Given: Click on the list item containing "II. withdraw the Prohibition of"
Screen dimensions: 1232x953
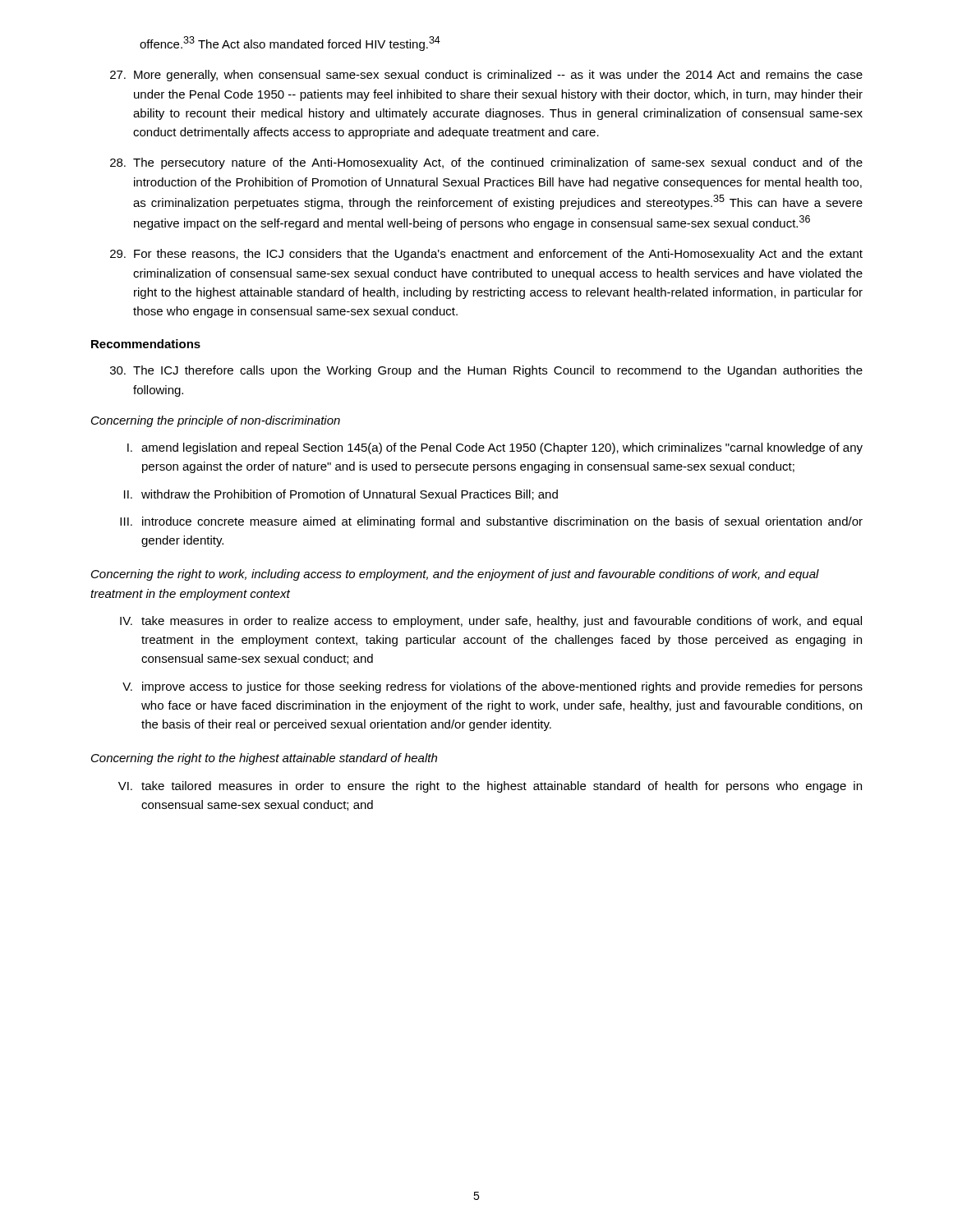Looking at the screenshot, I should click(476, 494).
